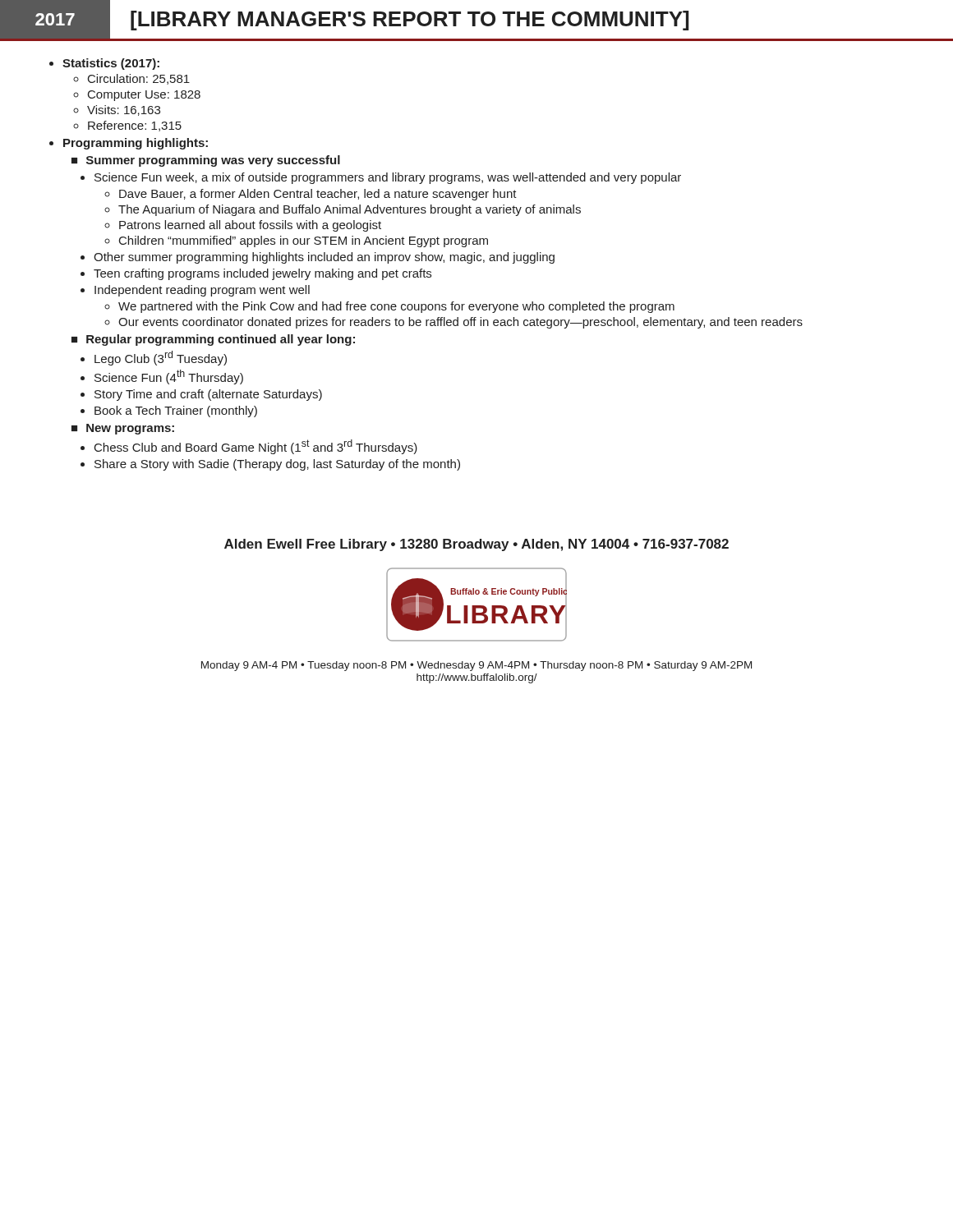Screen dimensions: 1232x953
Task: Click on the text block starting "Patrons learned all about fossils with a geologist"
Action: coord(250,225)
